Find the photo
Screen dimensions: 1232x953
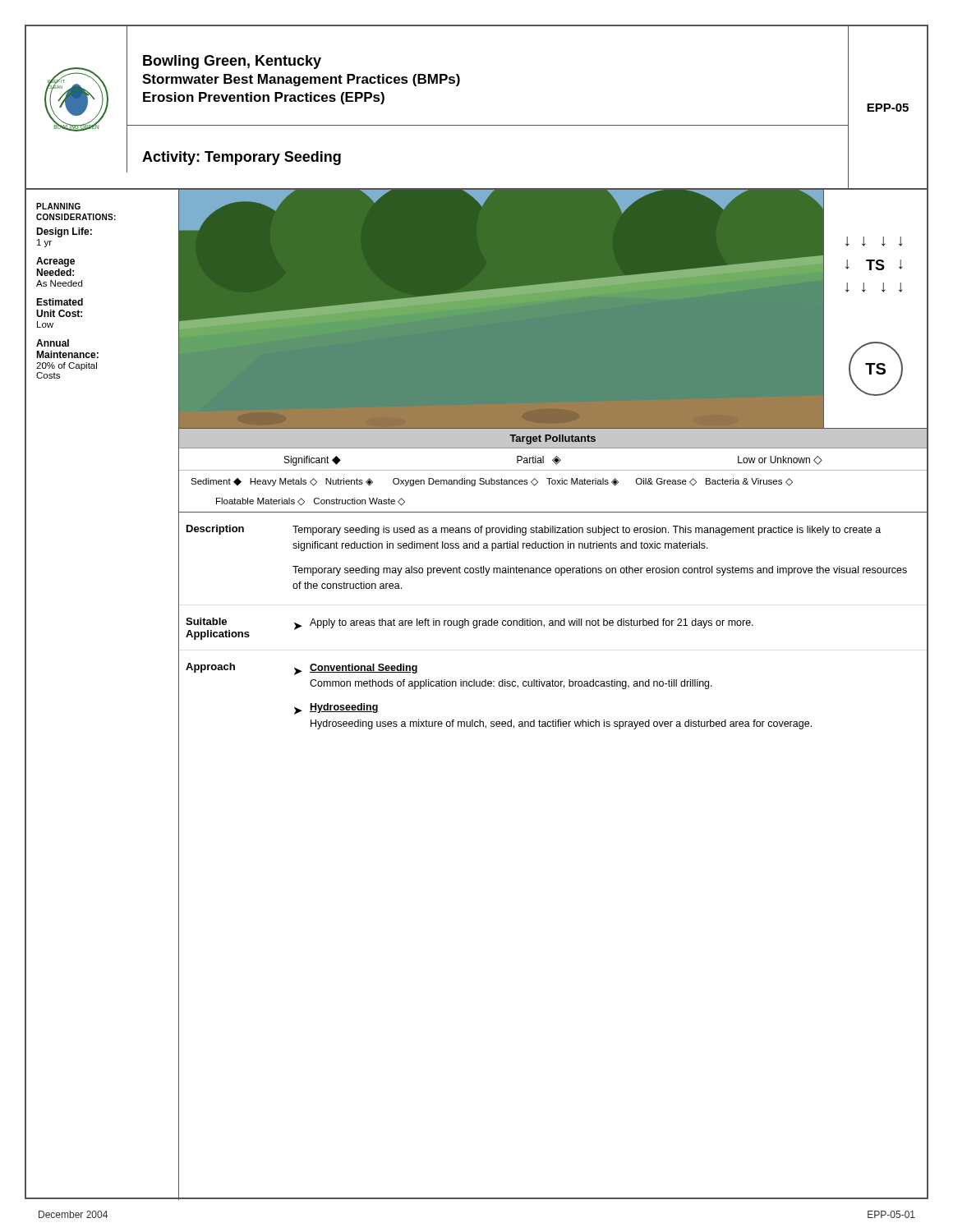[x=501, y=309]
